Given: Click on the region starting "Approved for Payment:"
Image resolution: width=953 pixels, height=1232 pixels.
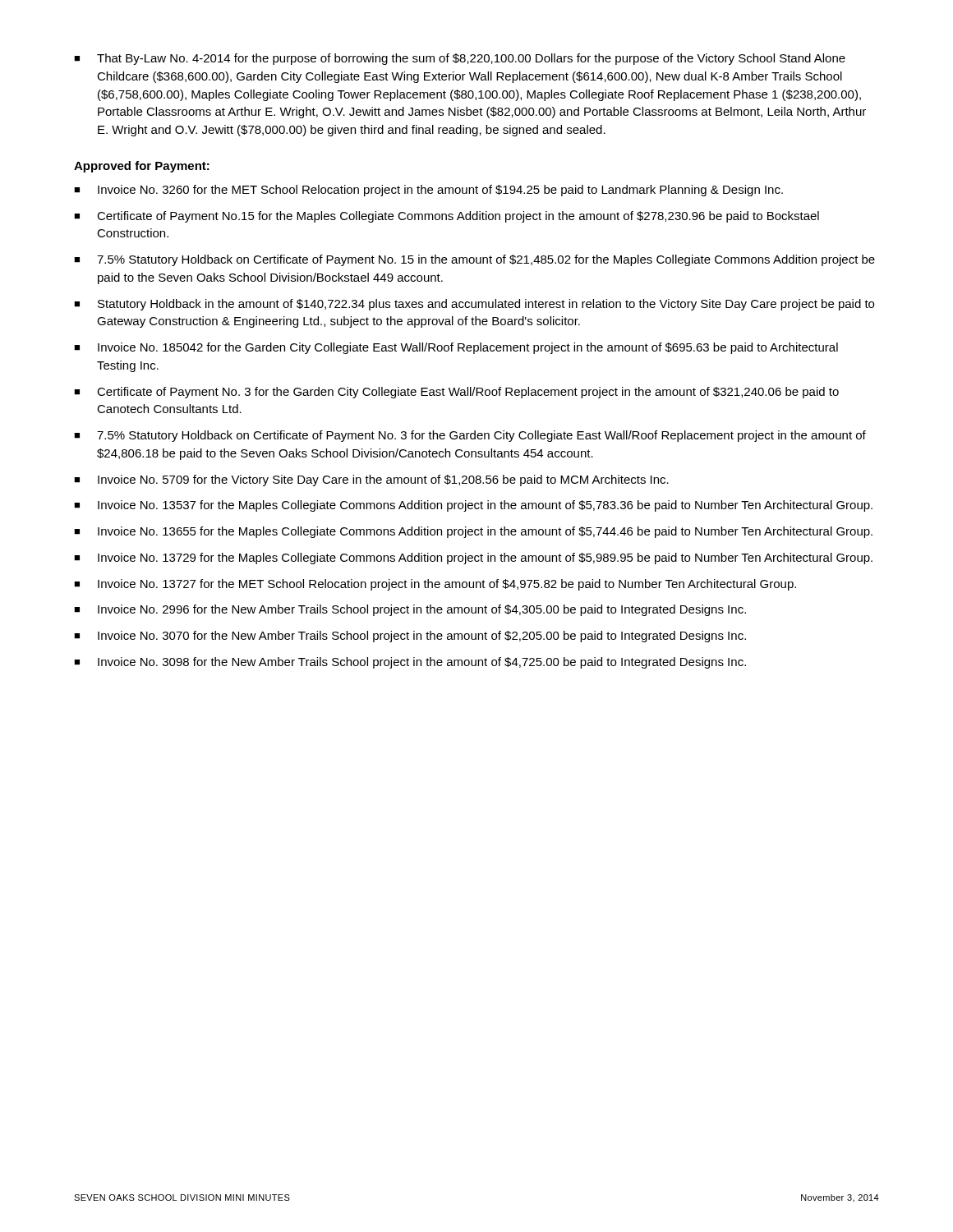Looking at the screenshot, I should point(142,165).
